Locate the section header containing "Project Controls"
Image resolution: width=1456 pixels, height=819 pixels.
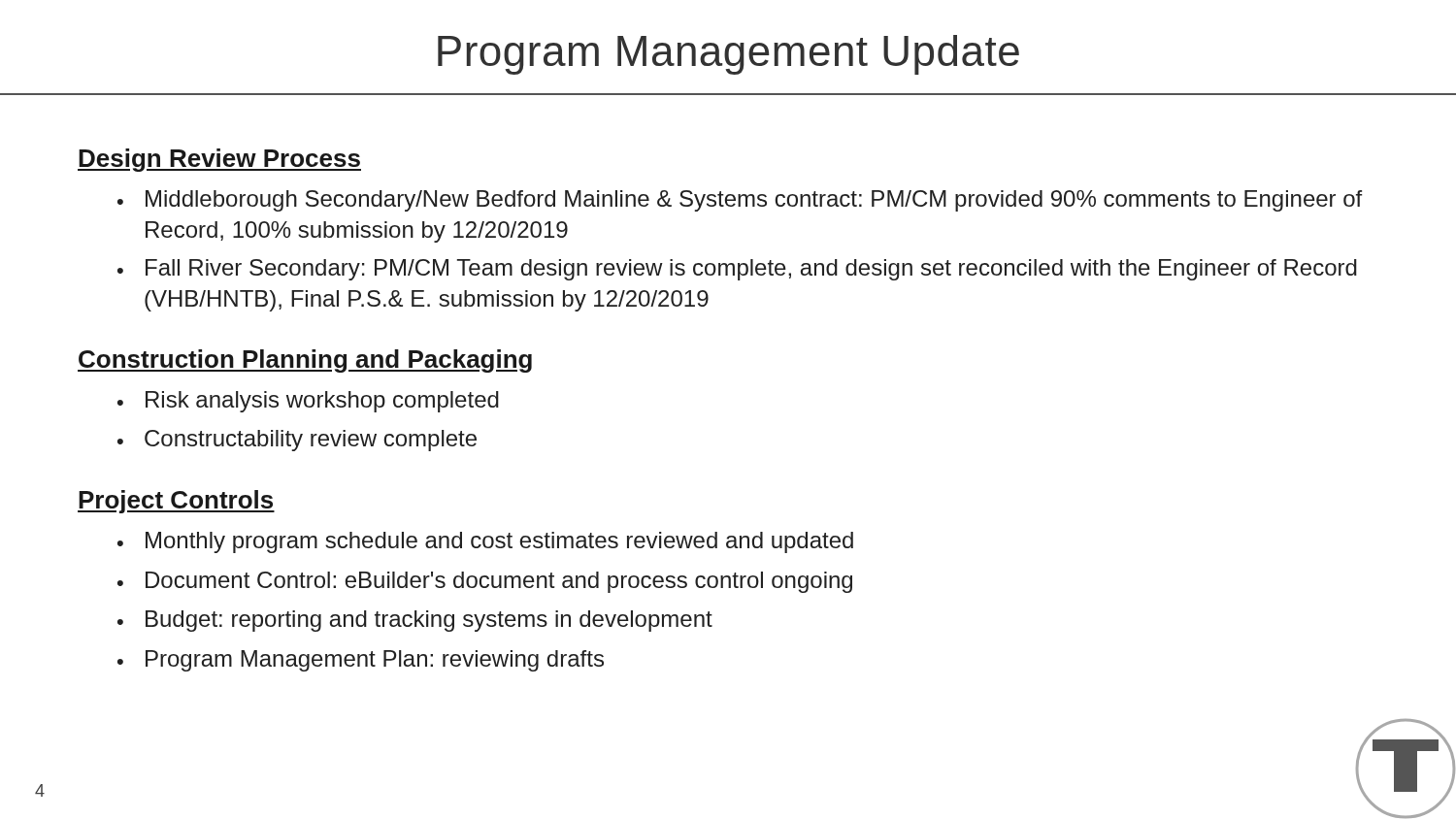point(176,500)
